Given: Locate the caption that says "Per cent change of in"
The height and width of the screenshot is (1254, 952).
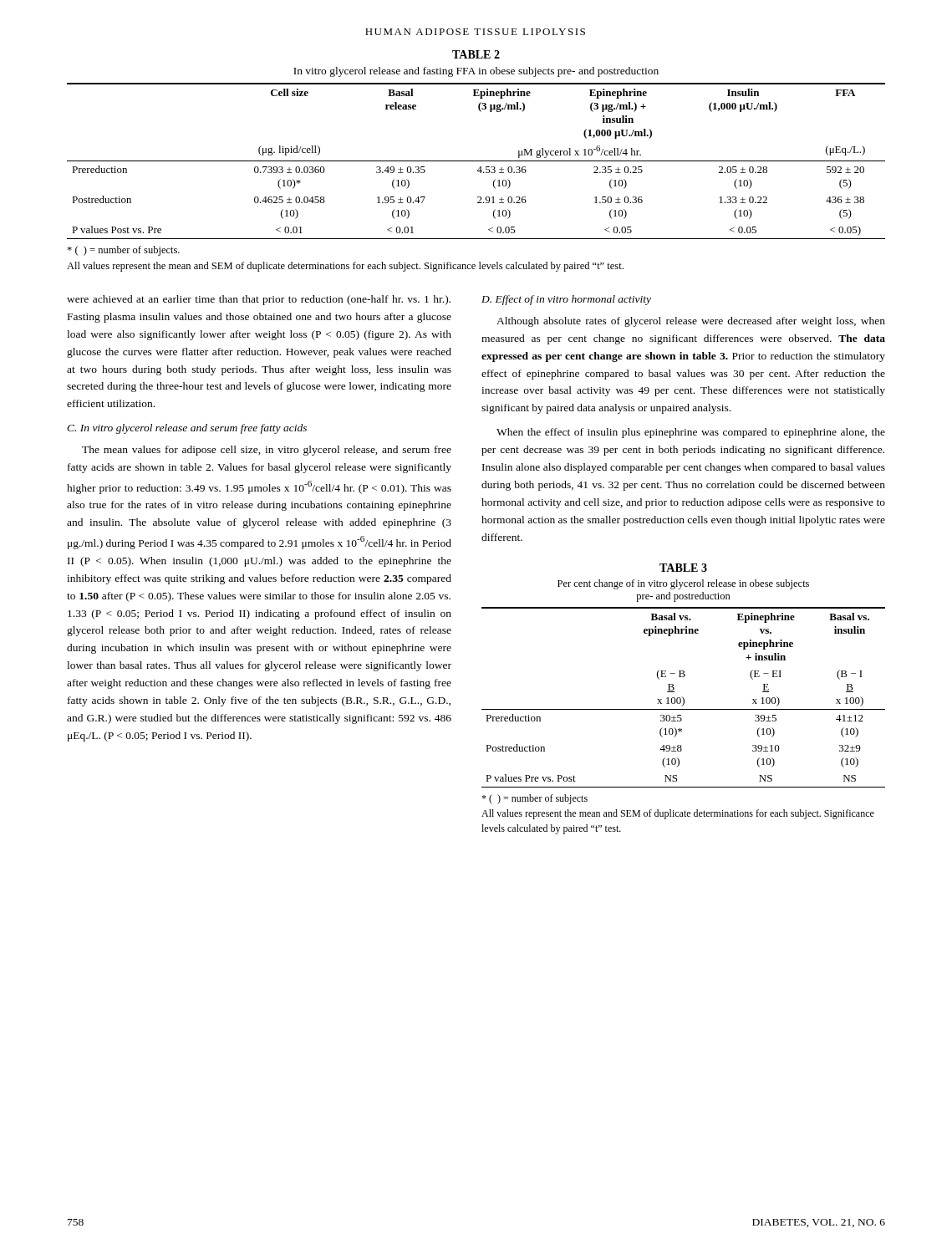Looking at the screenshot, I should (683, 590).
